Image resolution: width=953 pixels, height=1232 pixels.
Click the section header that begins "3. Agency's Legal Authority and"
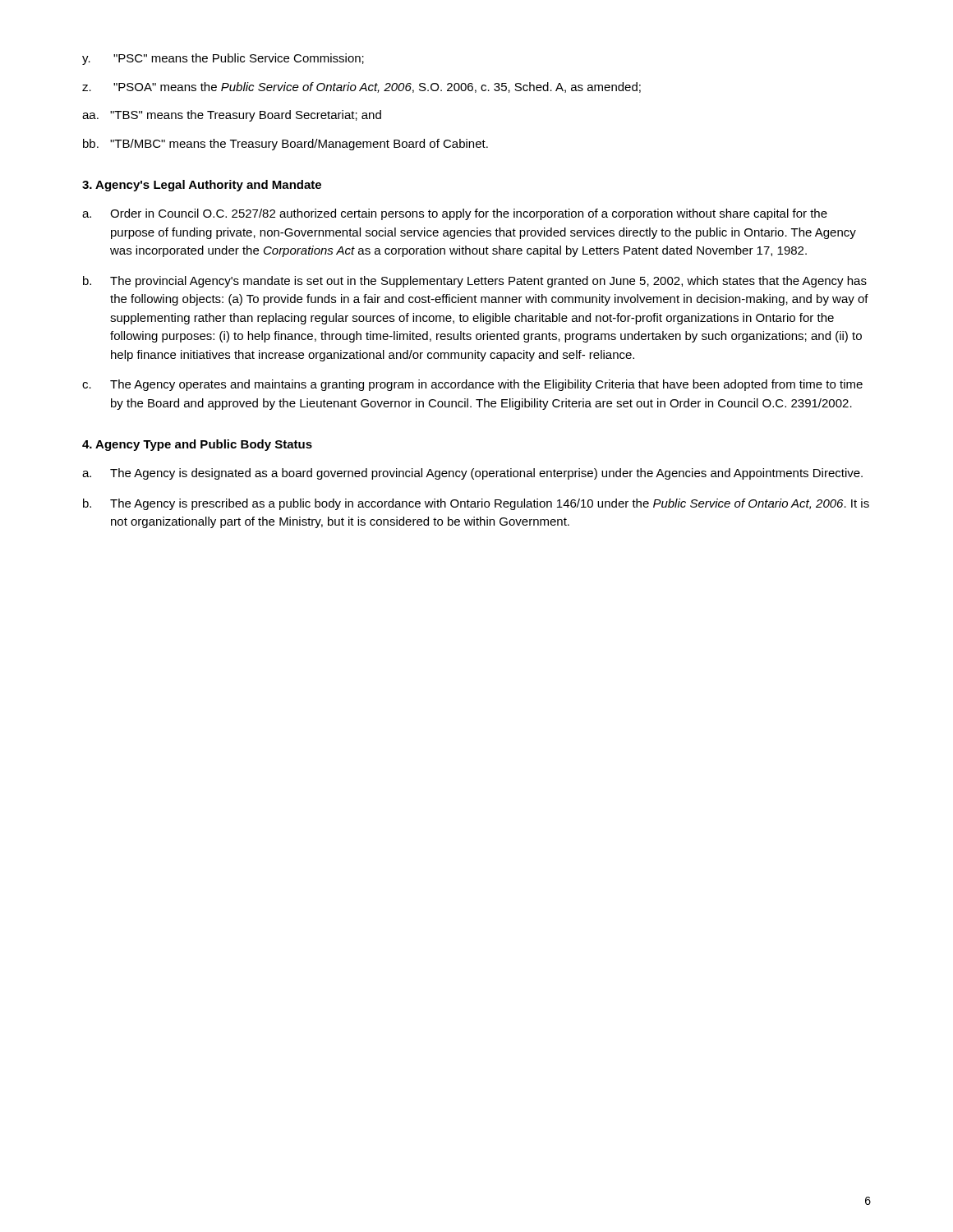[x=202, y=184]
